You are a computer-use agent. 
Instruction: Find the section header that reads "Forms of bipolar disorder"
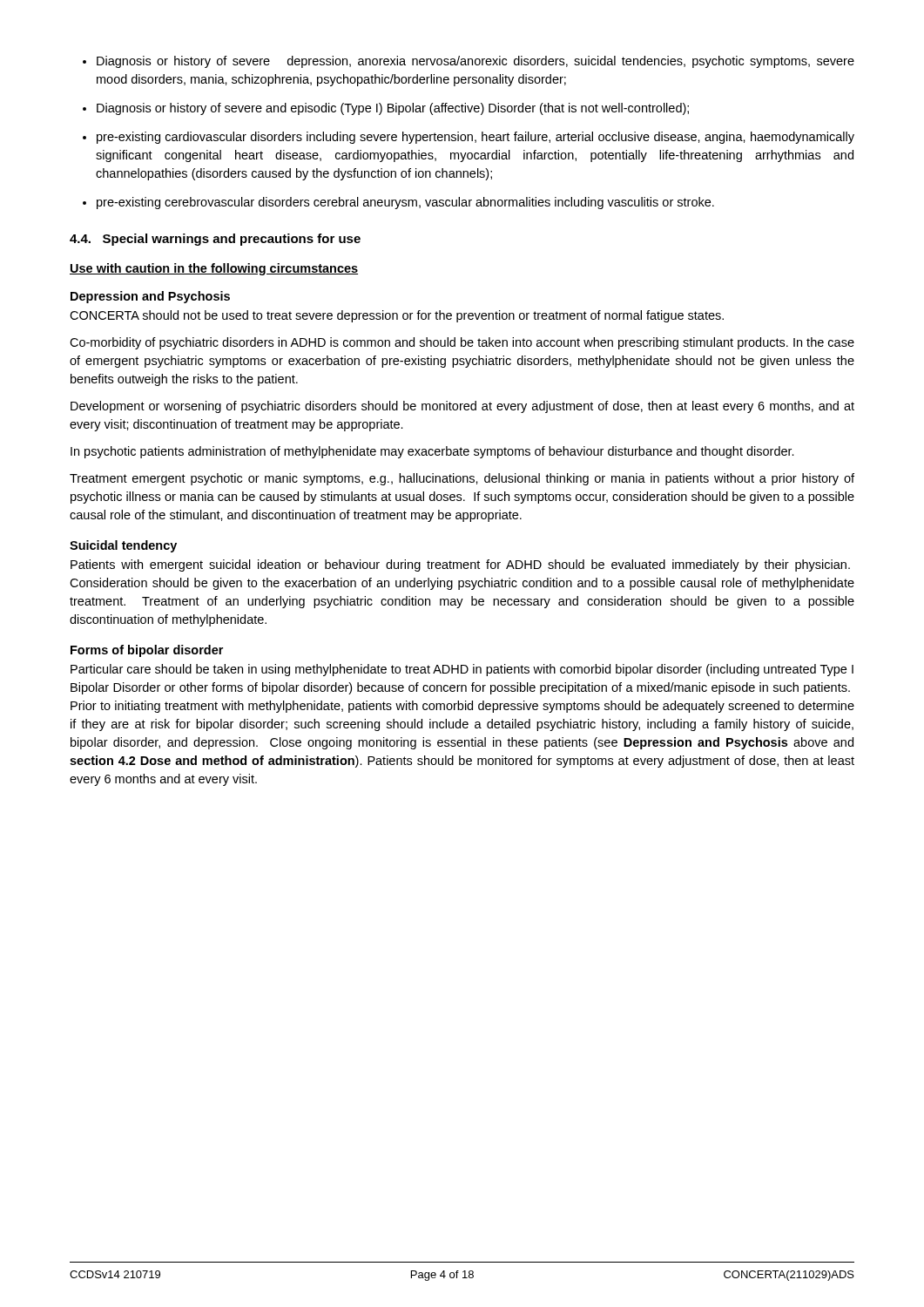pyautogui.click(x=147, y=650)
